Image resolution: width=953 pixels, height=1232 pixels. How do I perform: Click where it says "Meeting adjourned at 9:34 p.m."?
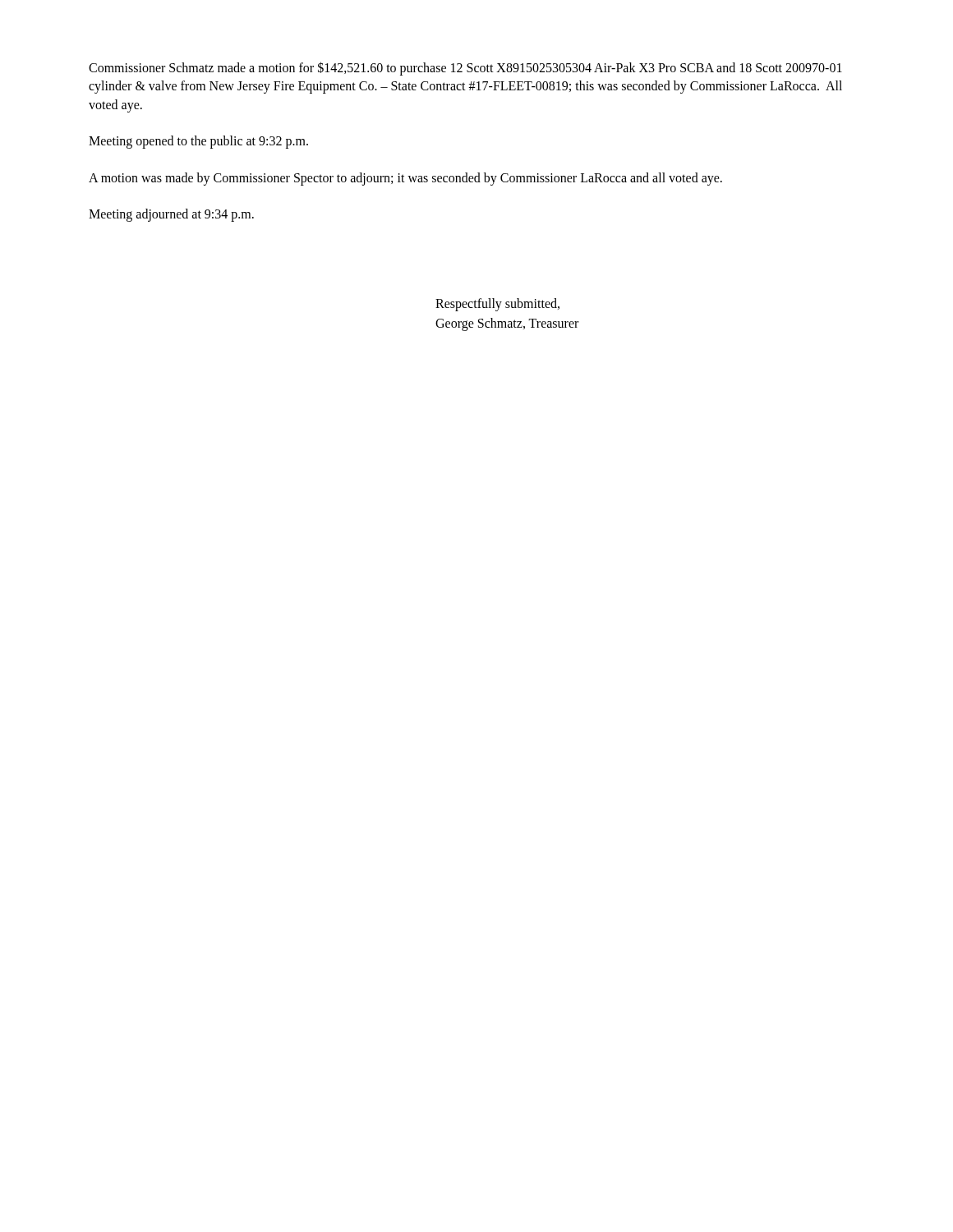[x=172, y=214]
